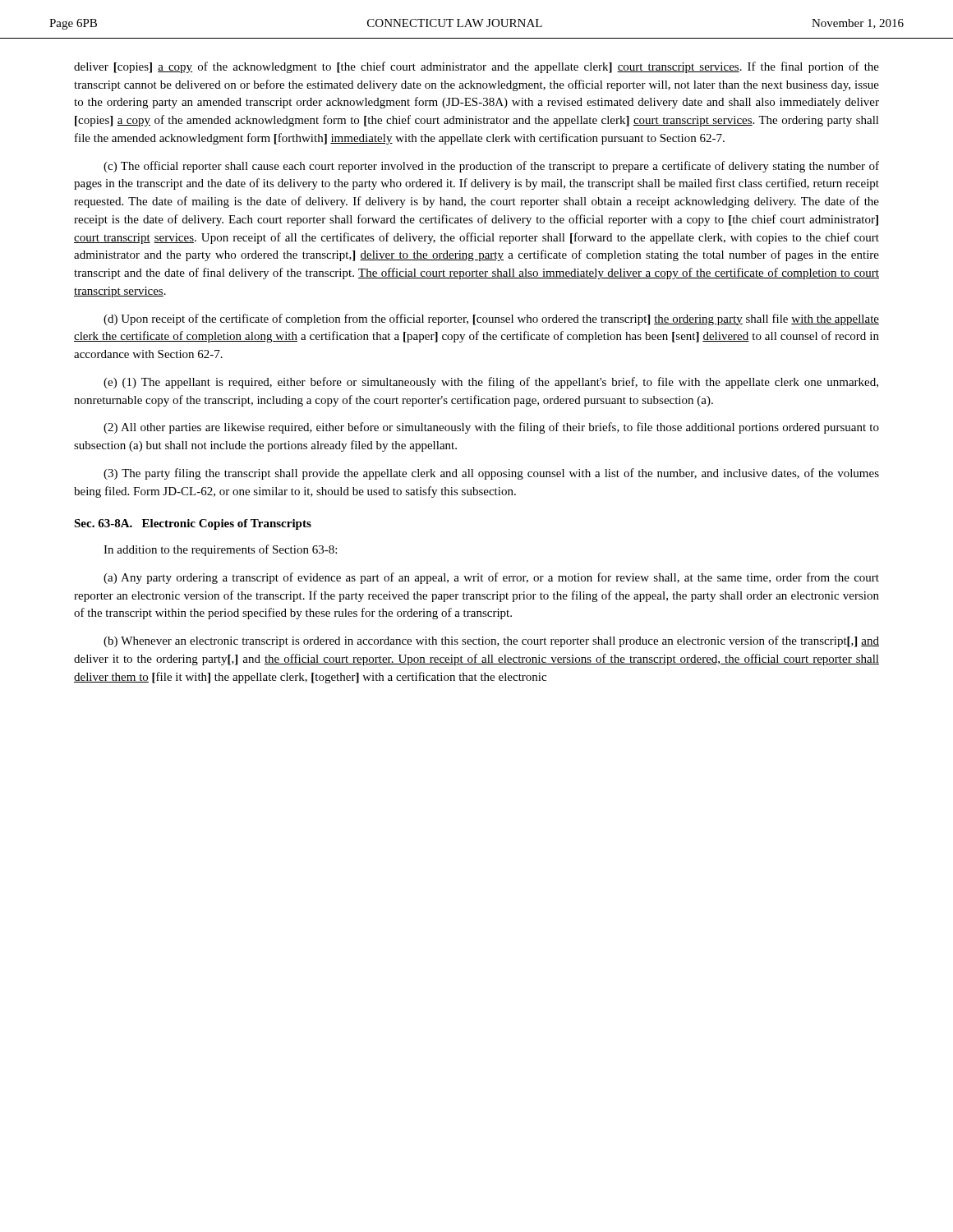Locate the element starting "deliver [copies] a copy of the acknowledgment to"
Viewport: 953px width, 1232px height.
476,103
